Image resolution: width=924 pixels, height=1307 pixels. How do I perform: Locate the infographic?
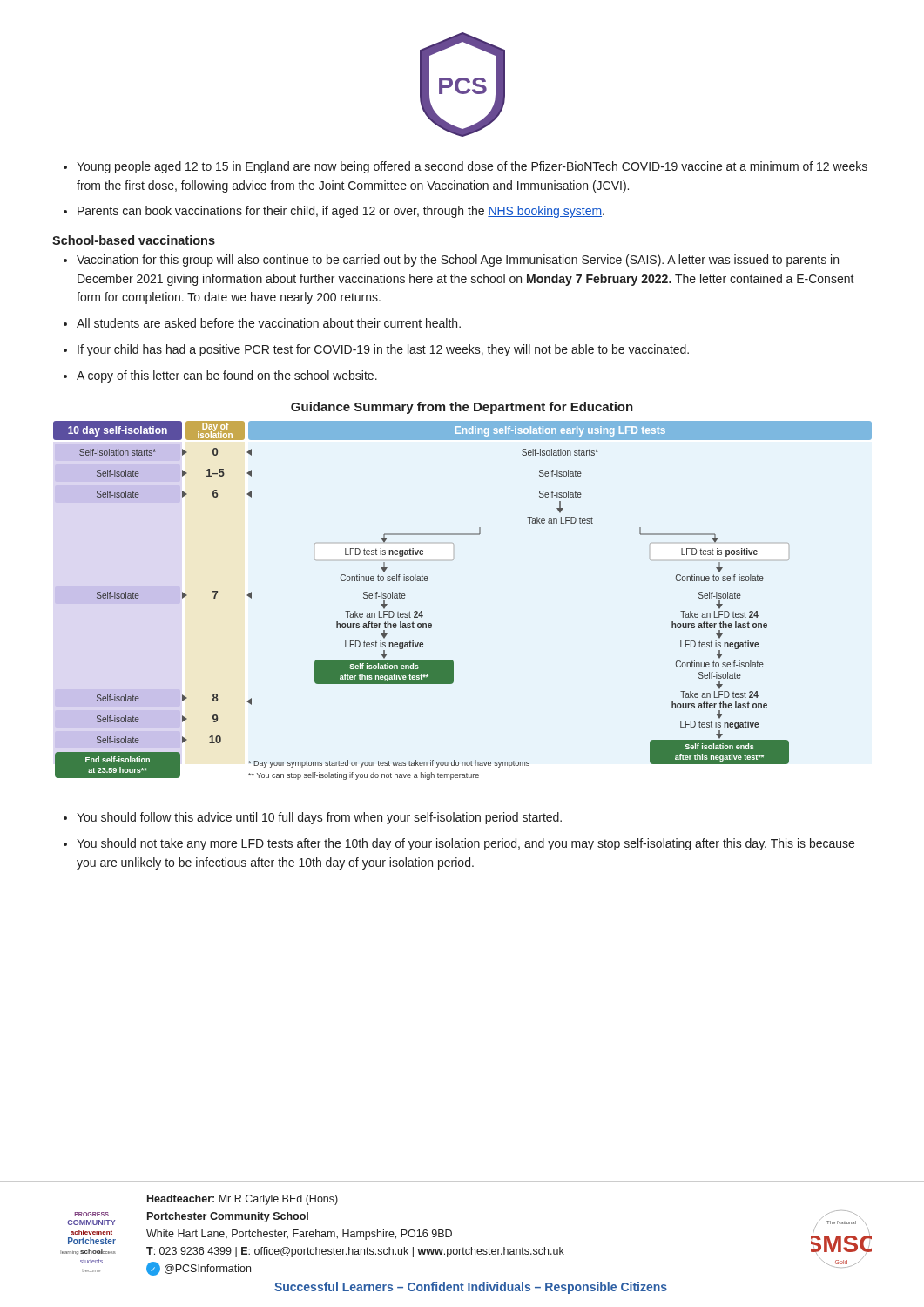tap(462, 610)
